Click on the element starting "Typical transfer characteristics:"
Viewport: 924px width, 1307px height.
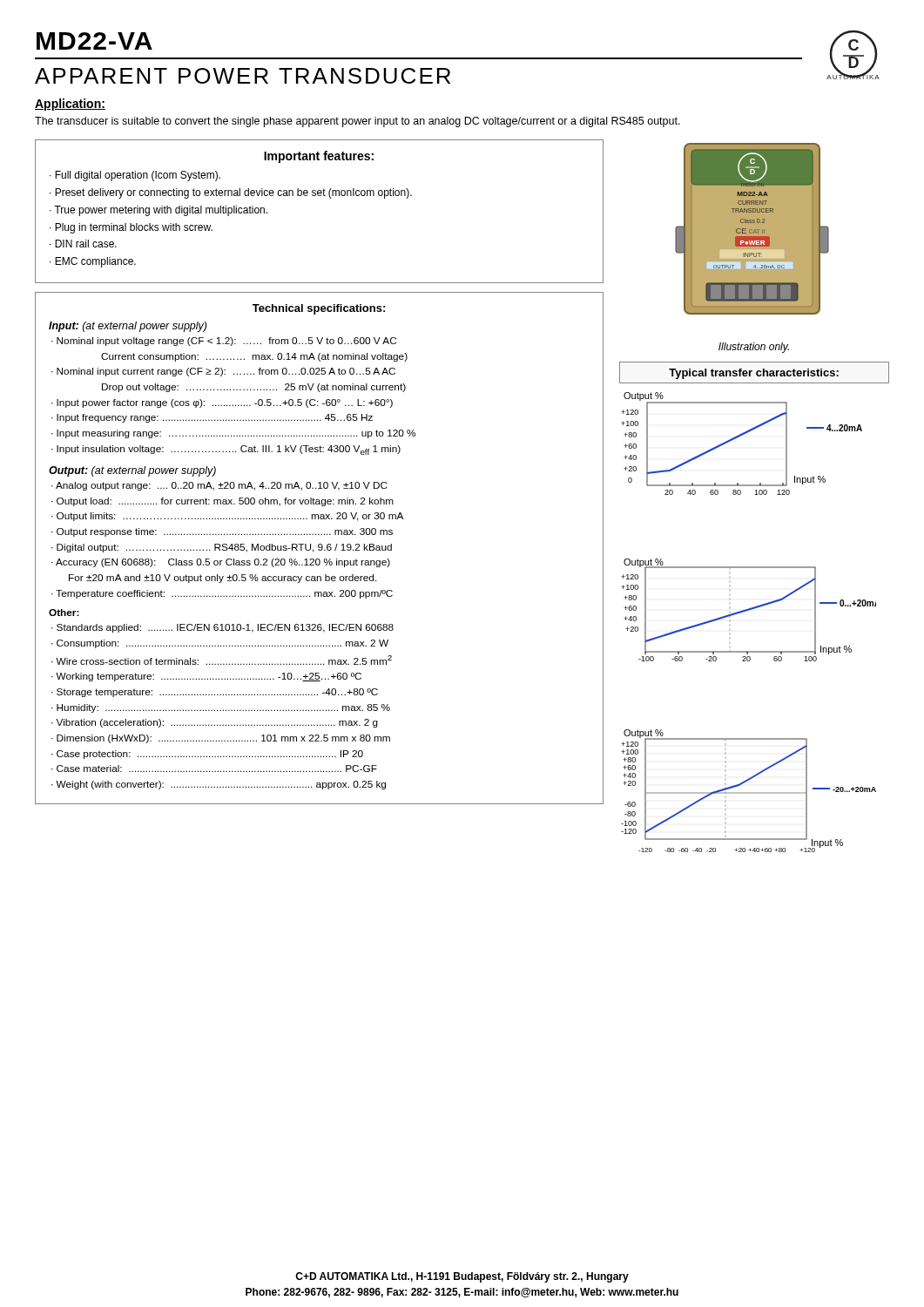pos(754,373)
